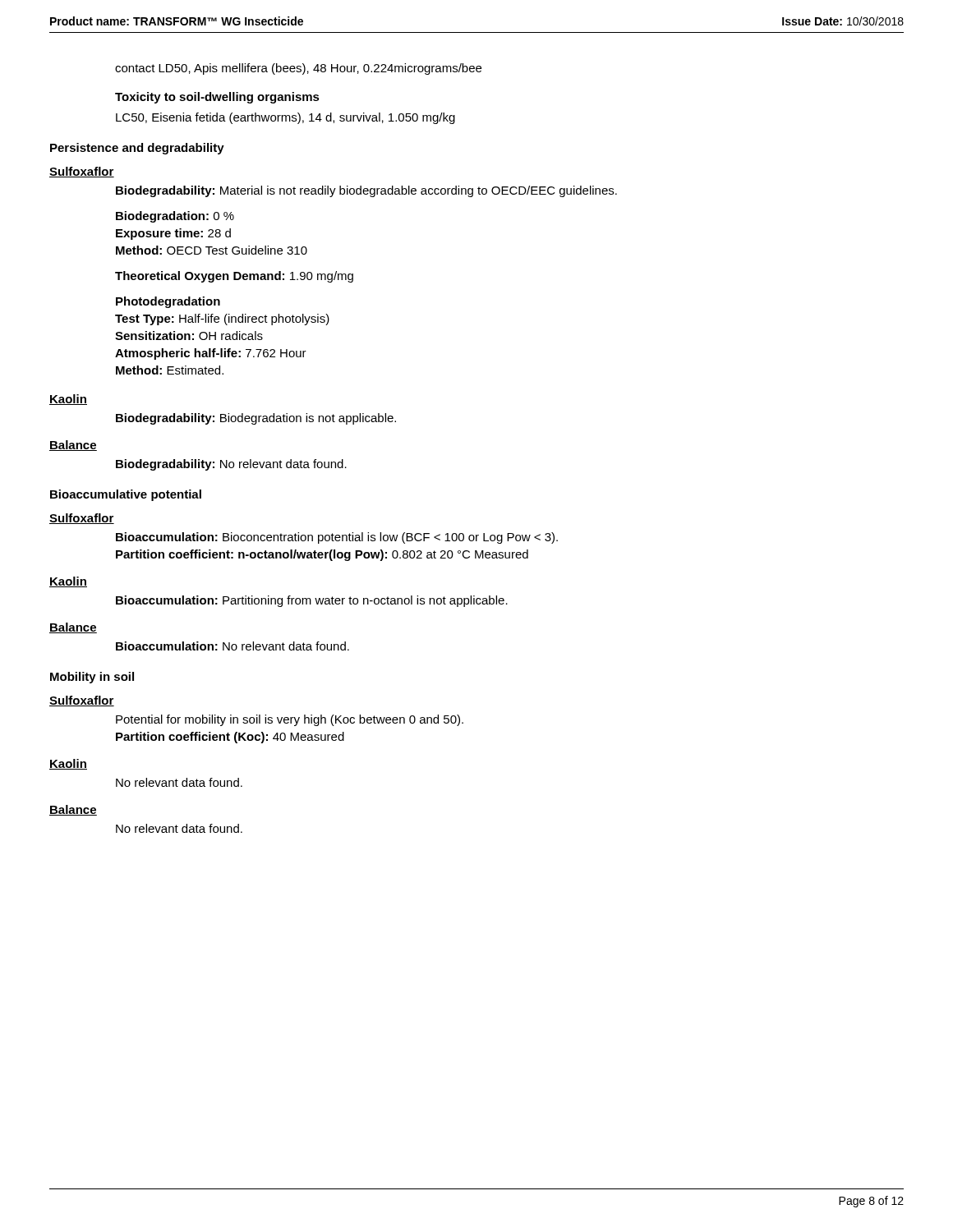Click on the section header with the text "Toxicity to soil-dwelling organisms"
This screenshot has height=1232, width=953.
217,97
